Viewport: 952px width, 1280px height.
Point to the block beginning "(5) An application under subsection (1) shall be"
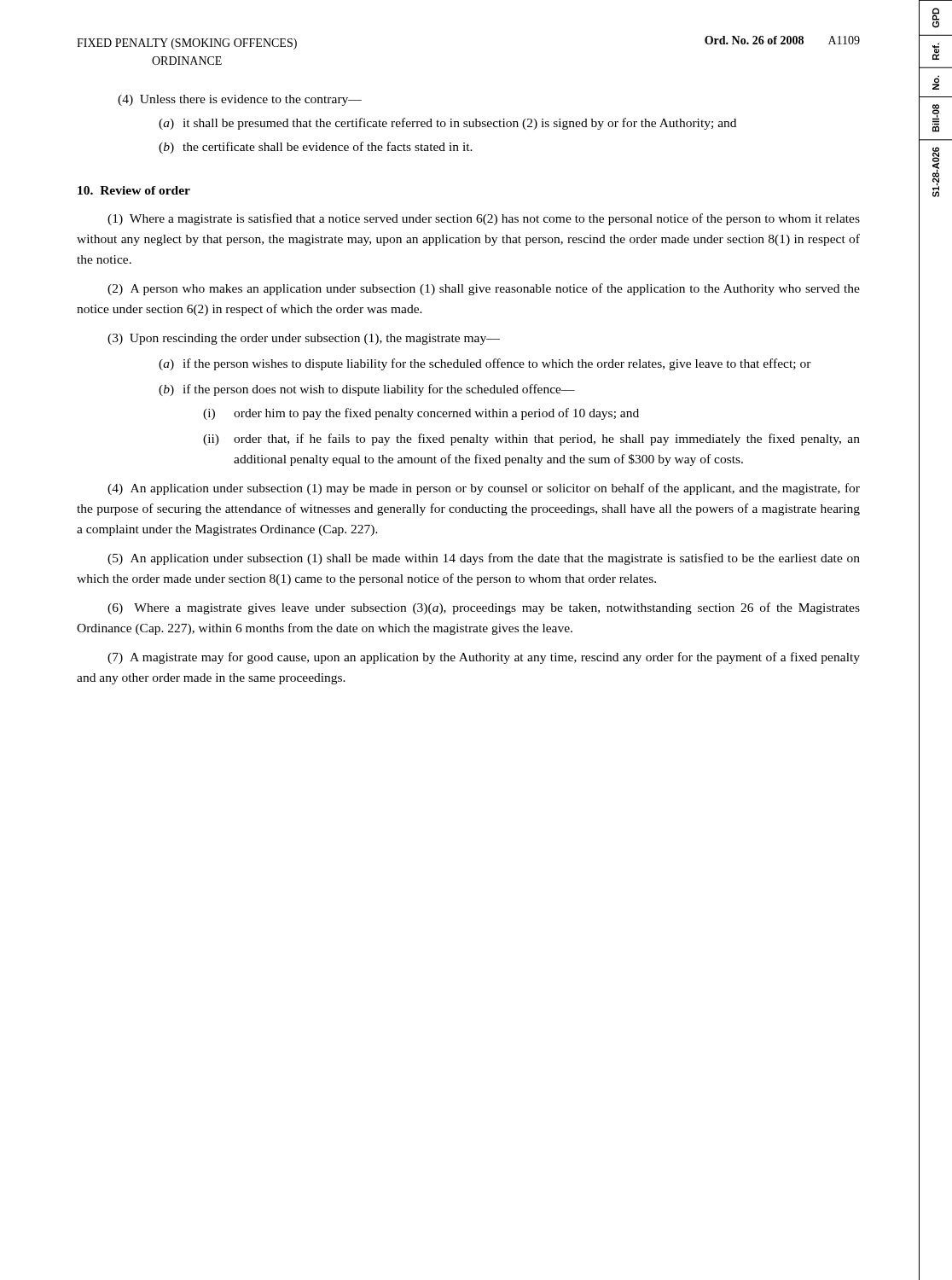[468, 568]
